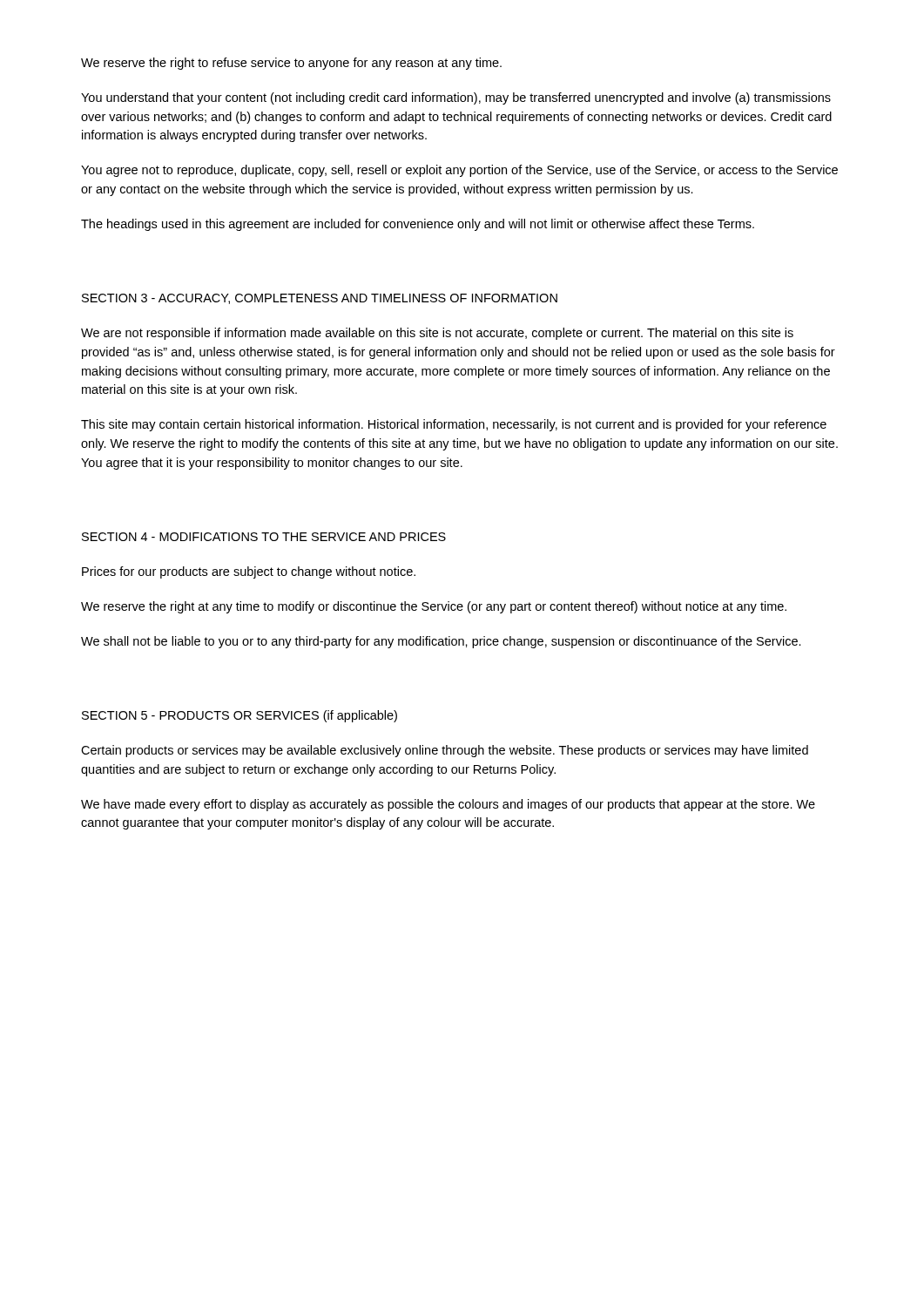Select the text block containing "We have made every"
Viewport: 924px width, 1307px height.
tap(448, 813)
